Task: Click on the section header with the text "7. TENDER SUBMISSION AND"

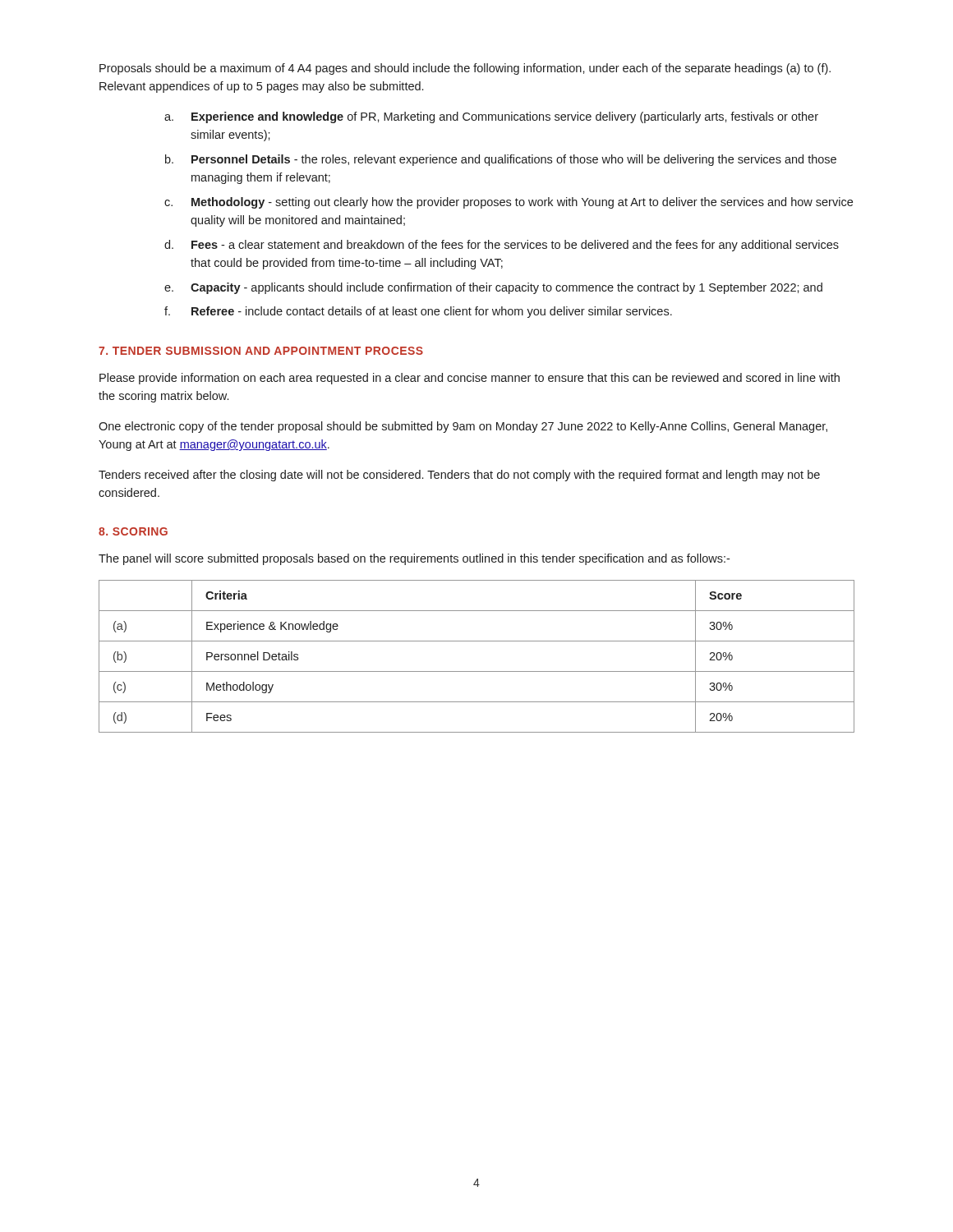Action: [261, 350]
